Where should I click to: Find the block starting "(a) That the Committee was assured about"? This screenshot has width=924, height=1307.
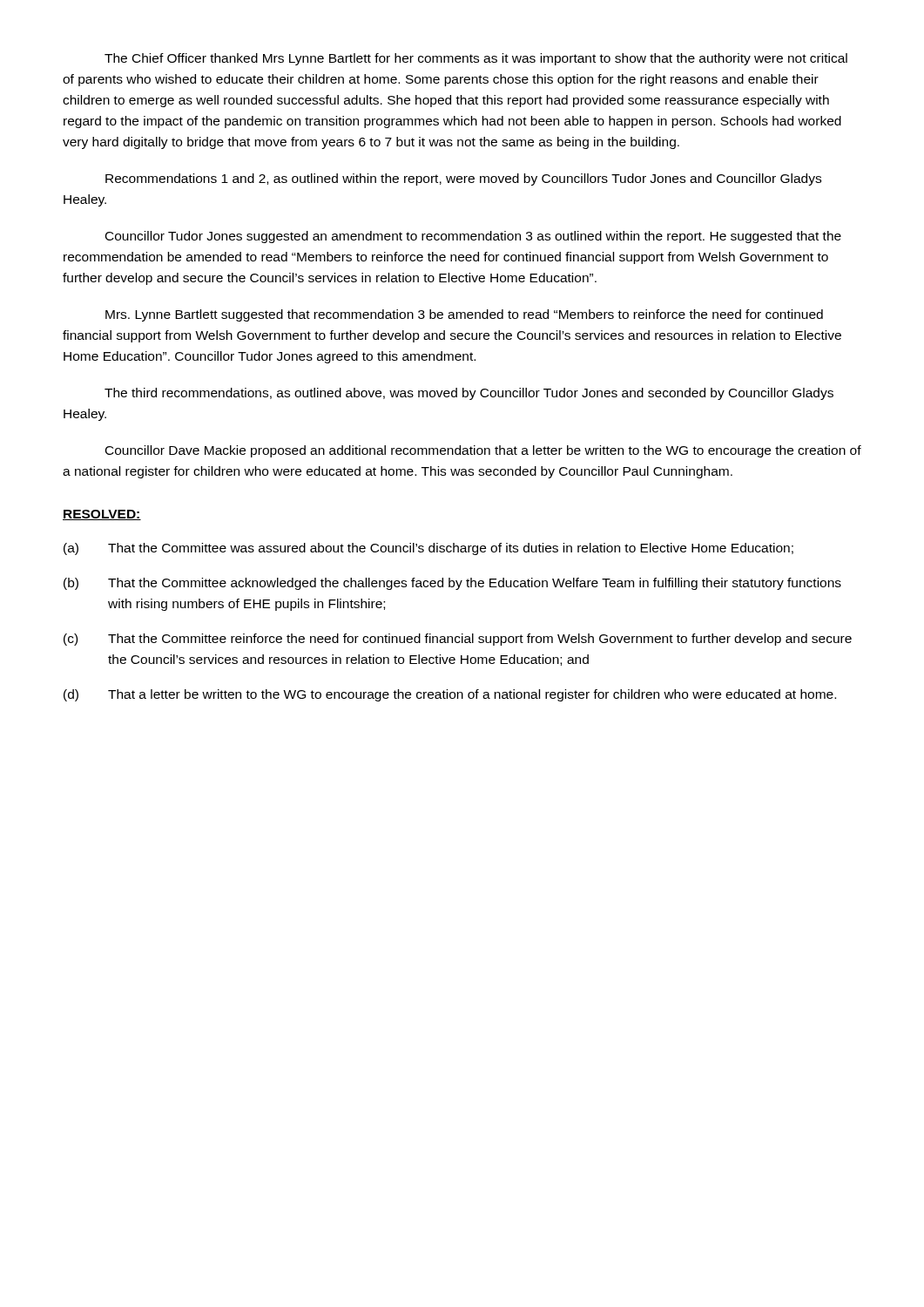462,548
